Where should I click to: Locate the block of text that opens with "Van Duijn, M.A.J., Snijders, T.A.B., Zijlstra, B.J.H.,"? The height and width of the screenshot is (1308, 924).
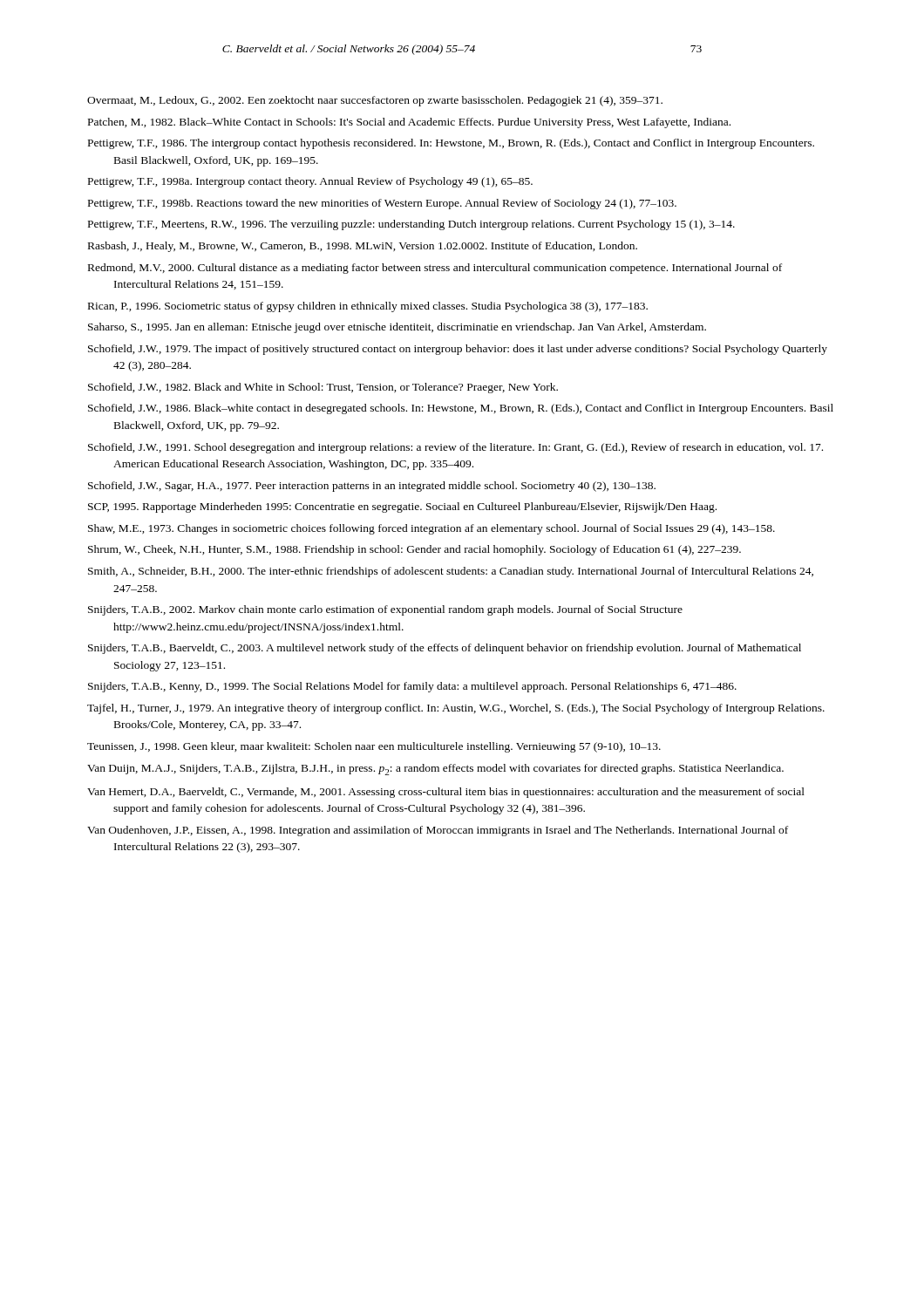coord(436,769)
